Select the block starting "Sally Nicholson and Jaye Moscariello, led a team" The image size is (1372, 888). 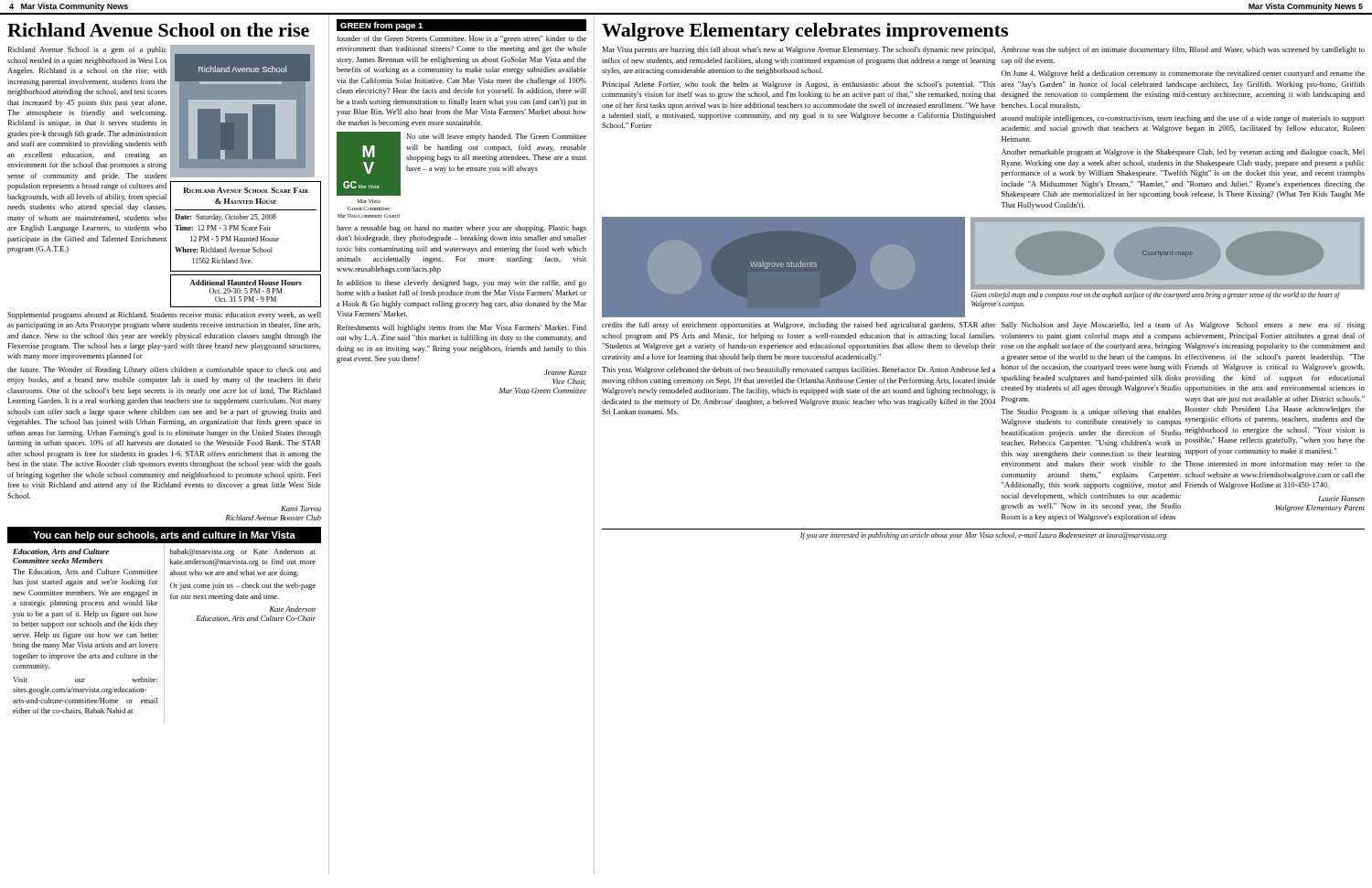1091,421
